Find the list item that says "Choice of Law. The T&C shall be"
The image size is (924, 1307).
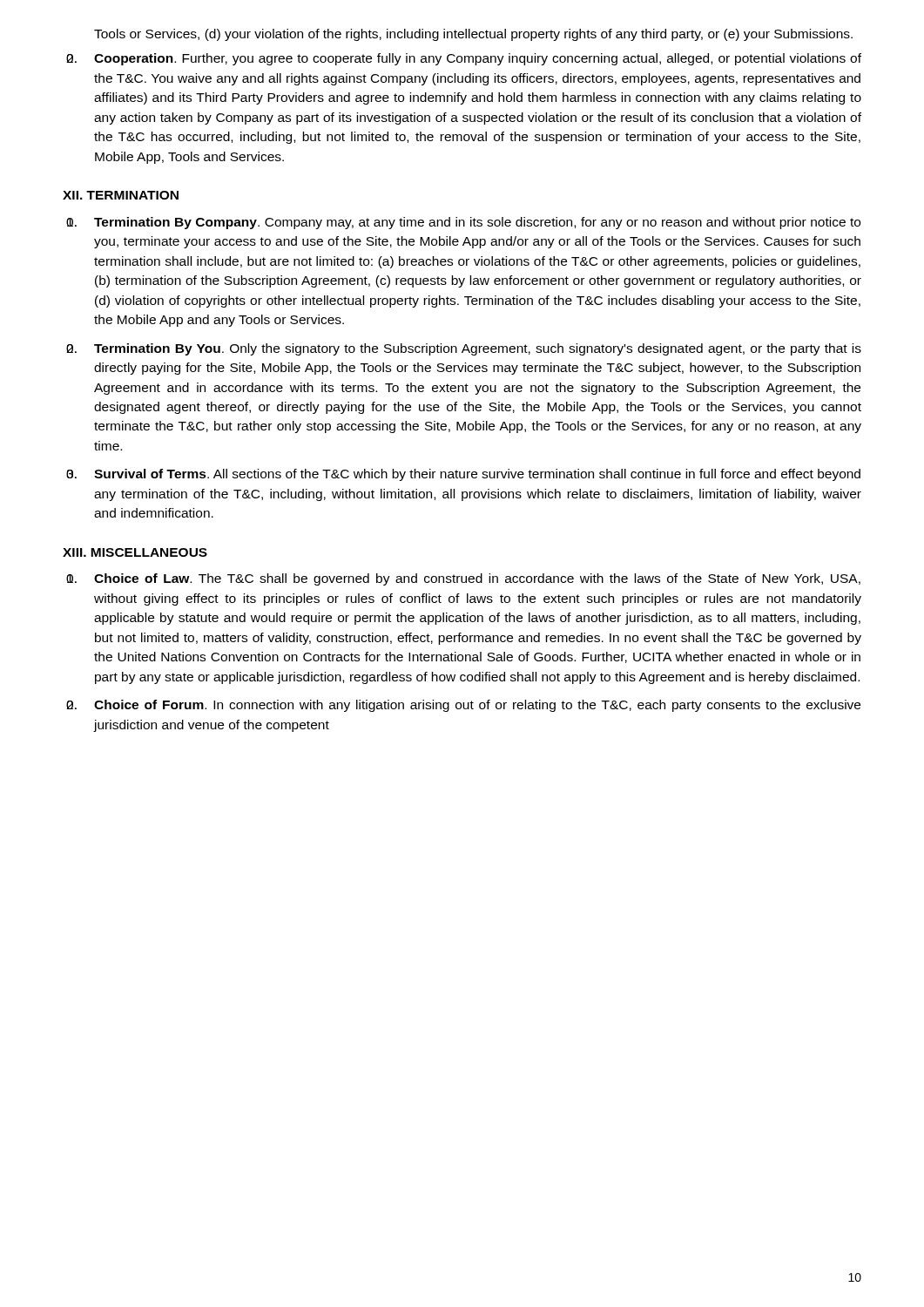(464, 626)
